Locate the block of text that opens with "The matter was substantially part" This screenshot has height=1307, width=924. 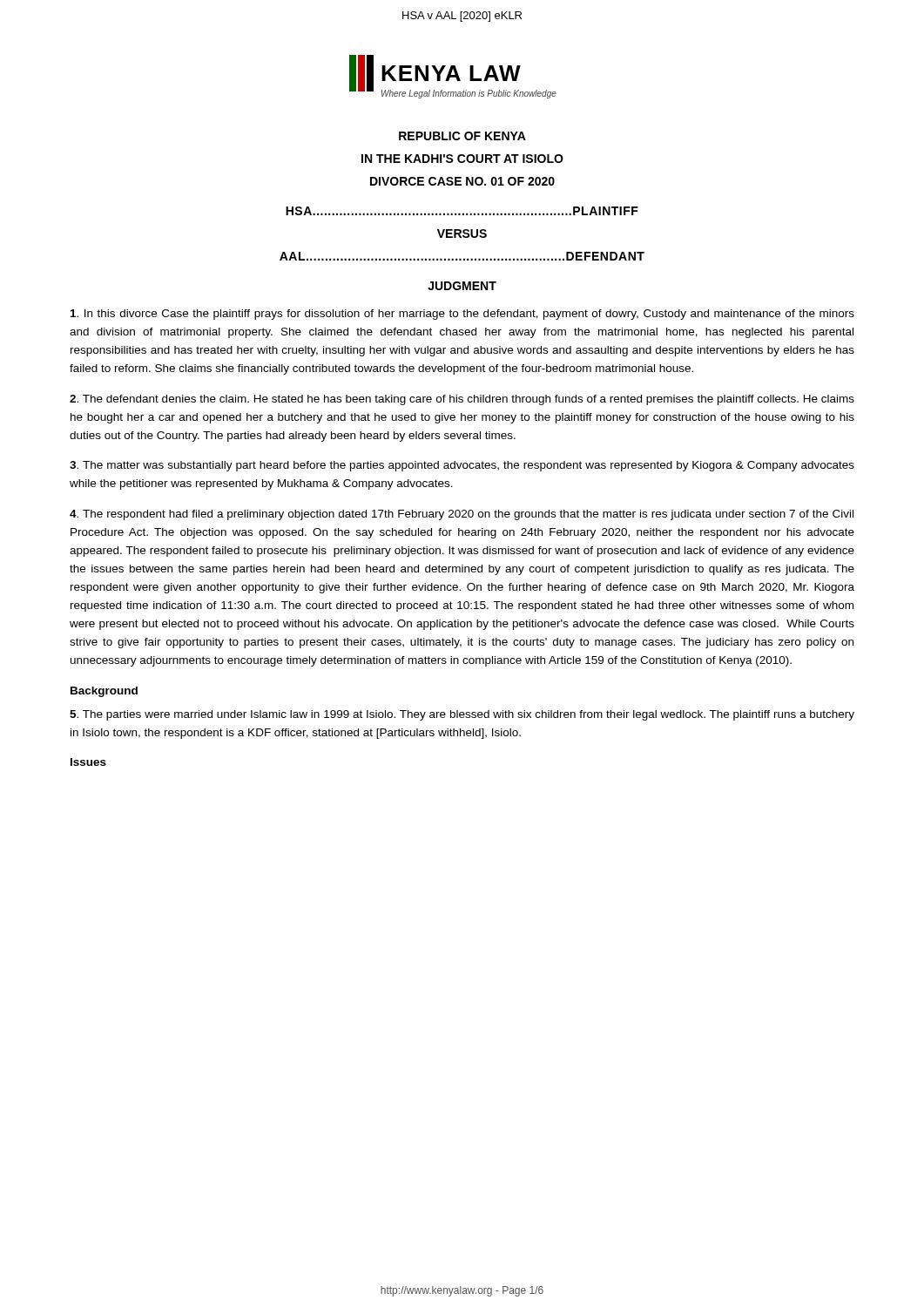(462, 474)
